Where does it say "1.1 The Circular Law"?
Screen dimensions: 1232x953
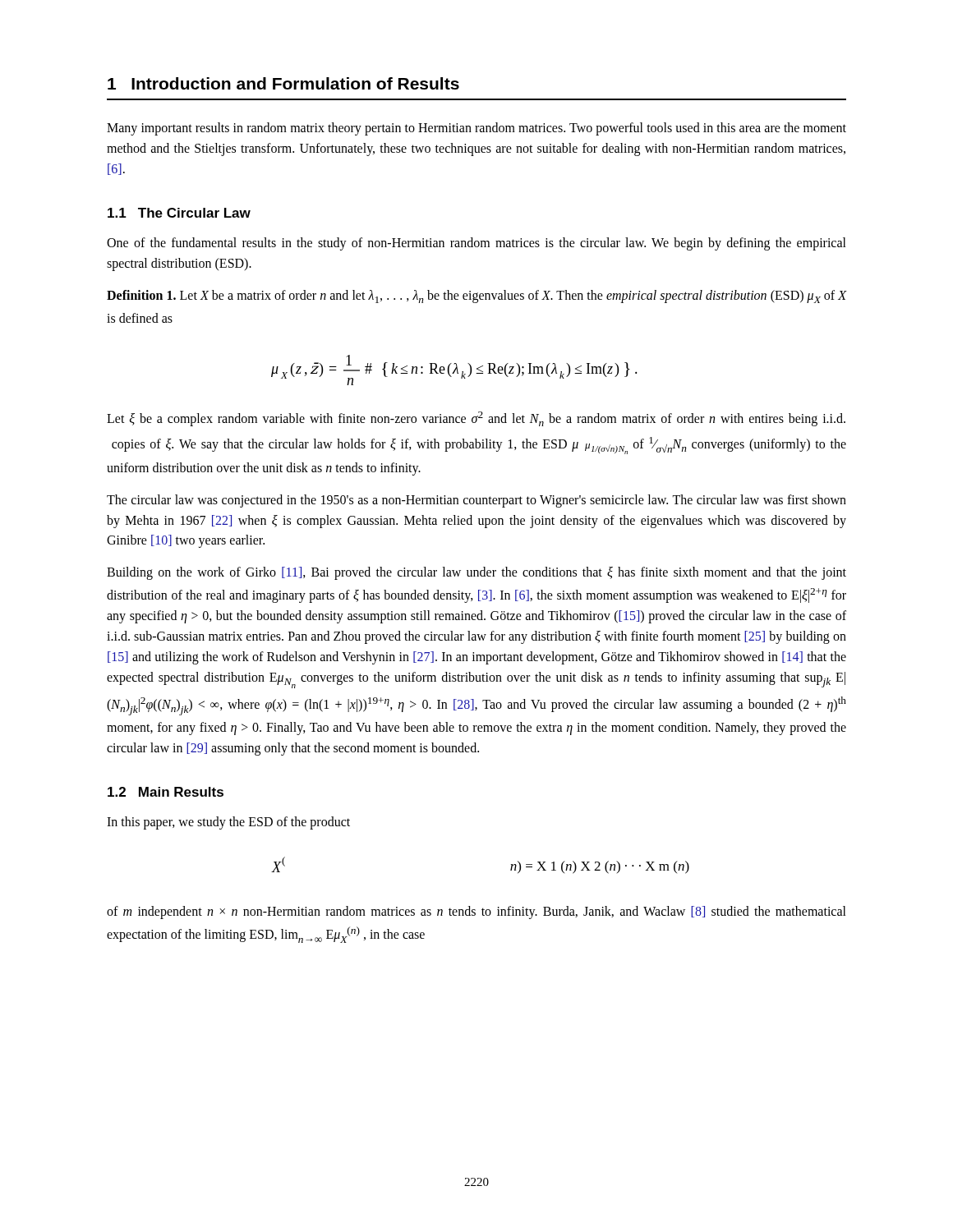pyautogui.click(x=179, y=213)
